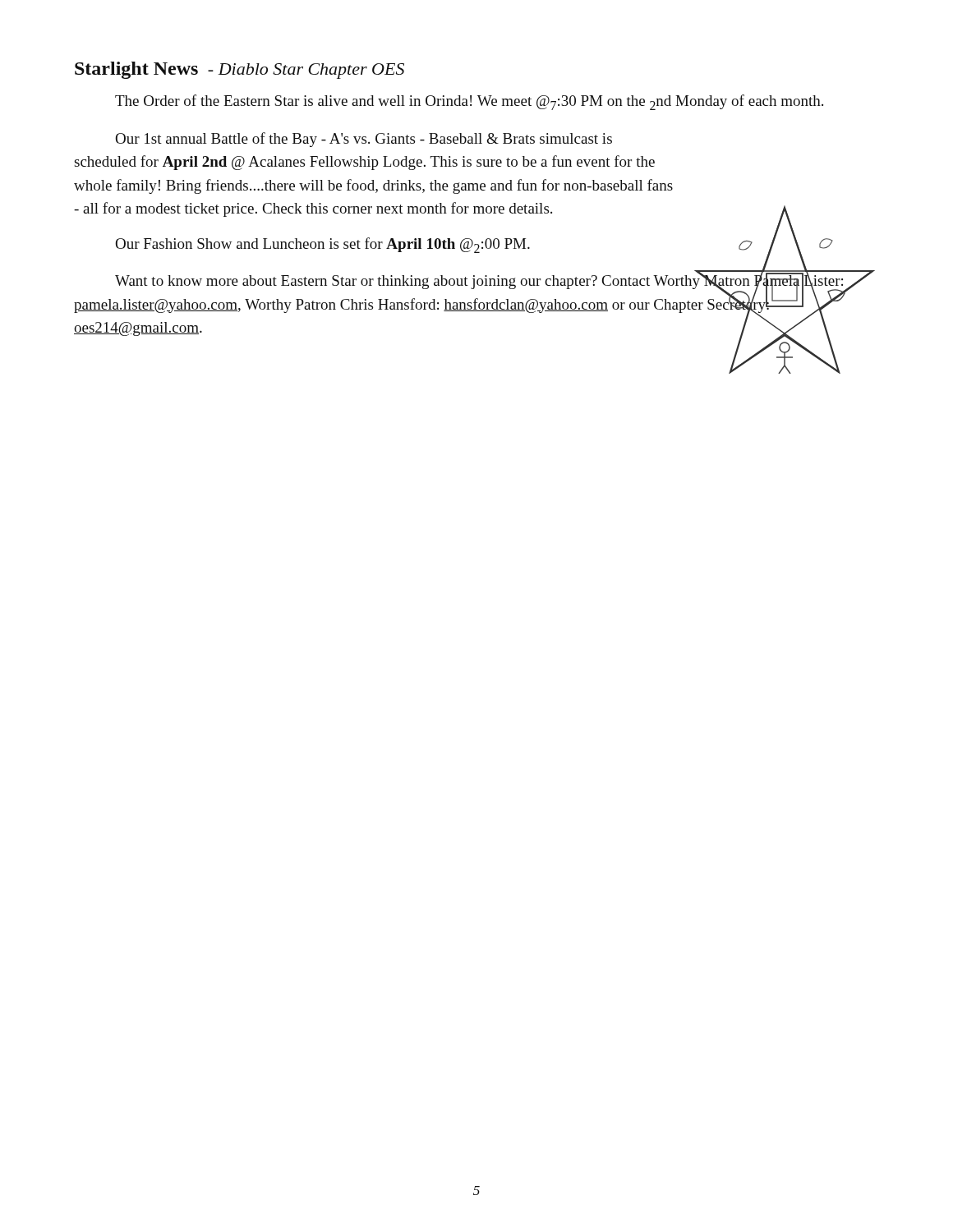
Task: Point to the block beginning "Our Fashion Show and Luncheon is"
Action: click(x=374, y=245)
